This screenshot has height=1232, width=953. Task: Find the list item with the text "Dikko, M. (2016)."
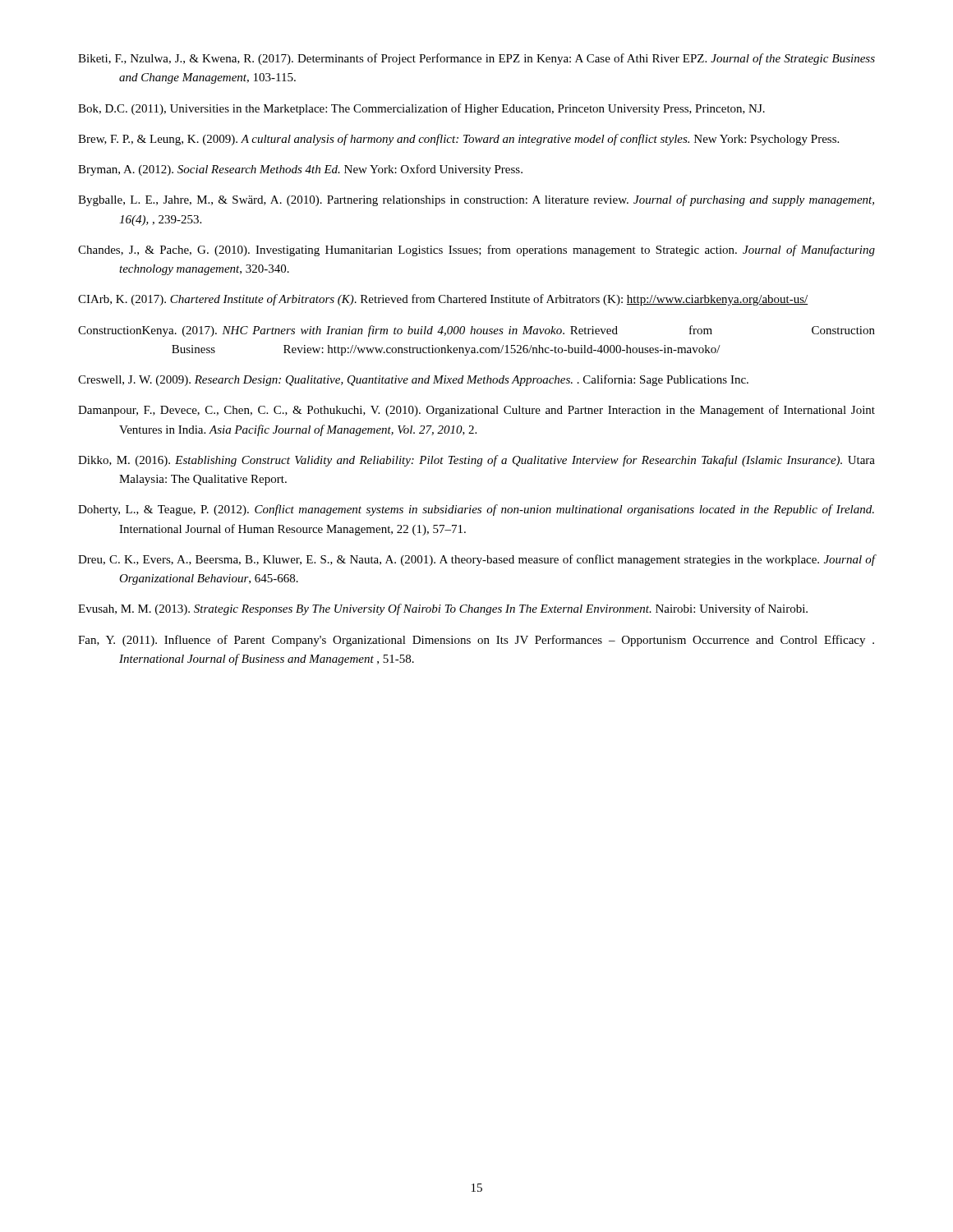pos(476,469)
